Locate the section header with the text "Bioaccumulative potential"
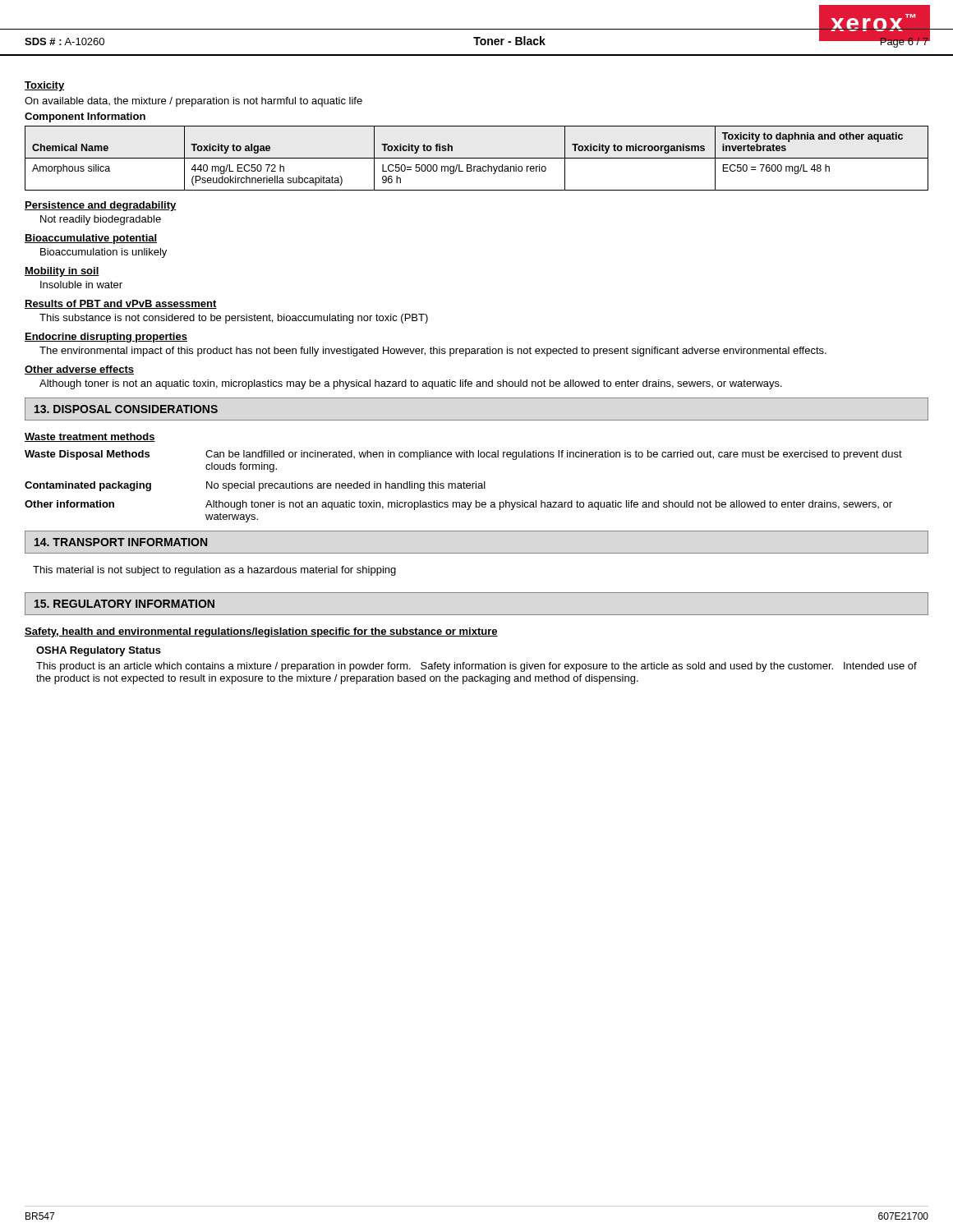Viewport: 953px width, 1232px height. [x=92, y=238]
